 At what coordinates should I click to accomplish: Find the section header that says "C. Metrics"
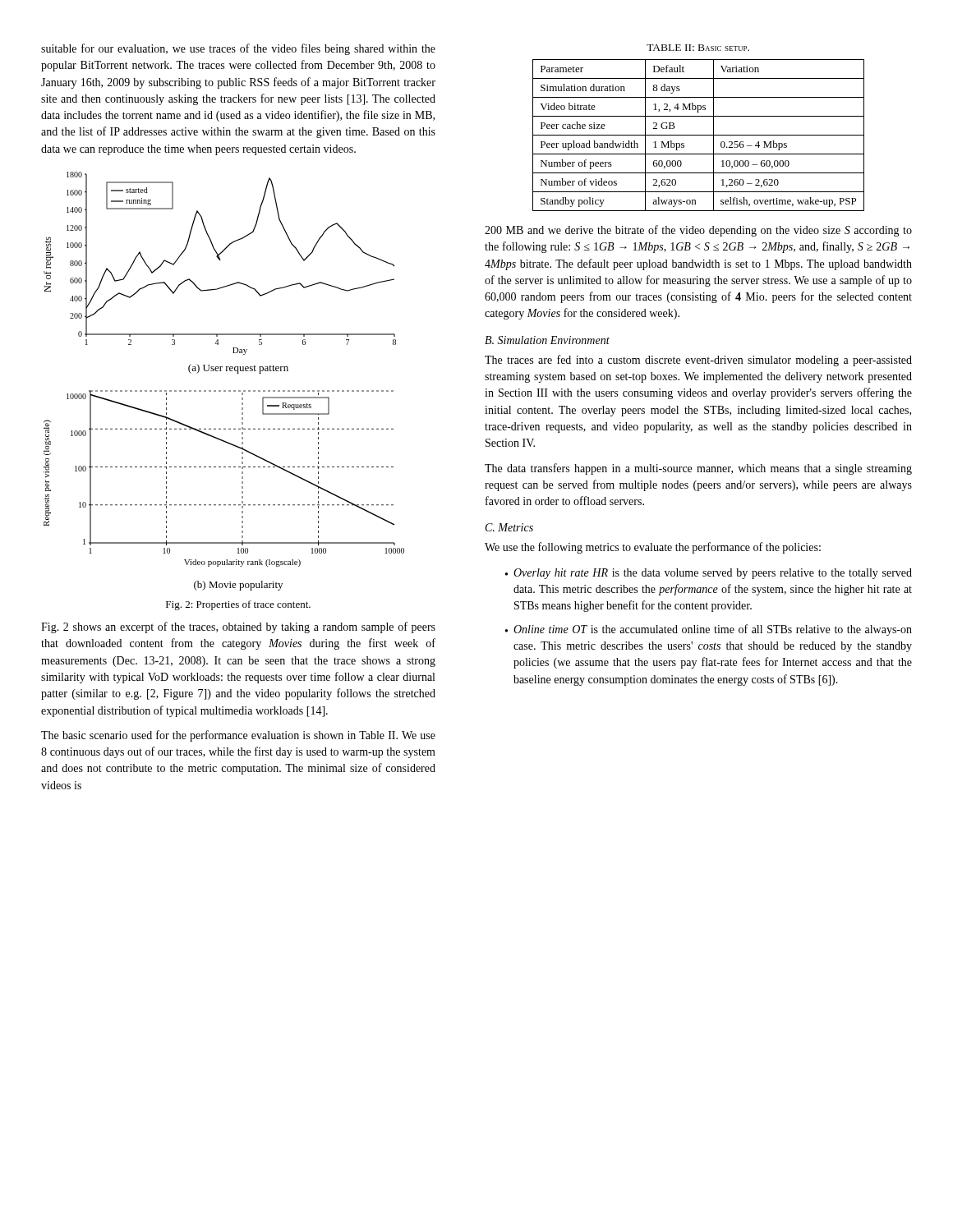[x=509, y=528]
